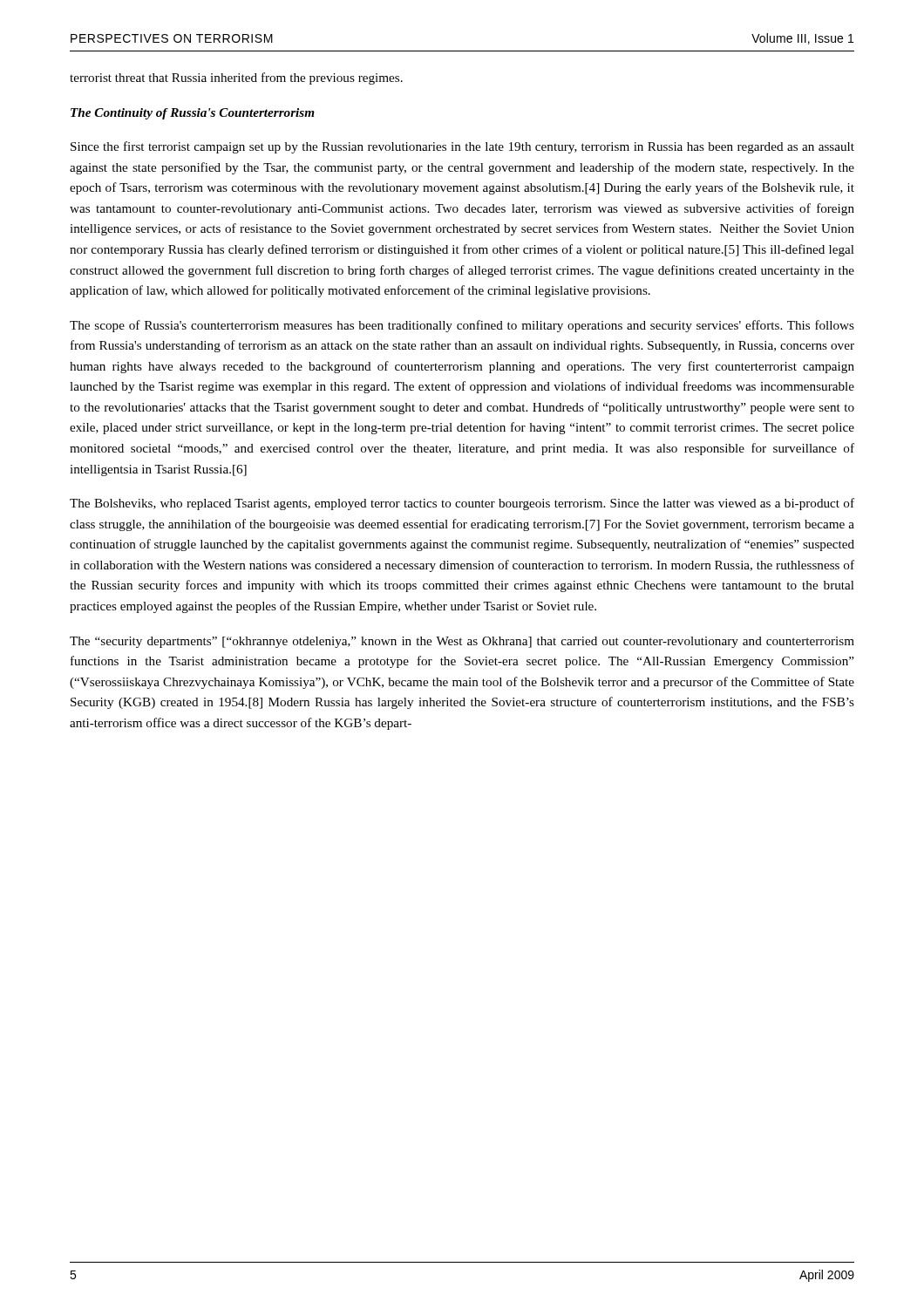Click a section header
This screenshot has height=1308, width=924.
click(462, 112)
